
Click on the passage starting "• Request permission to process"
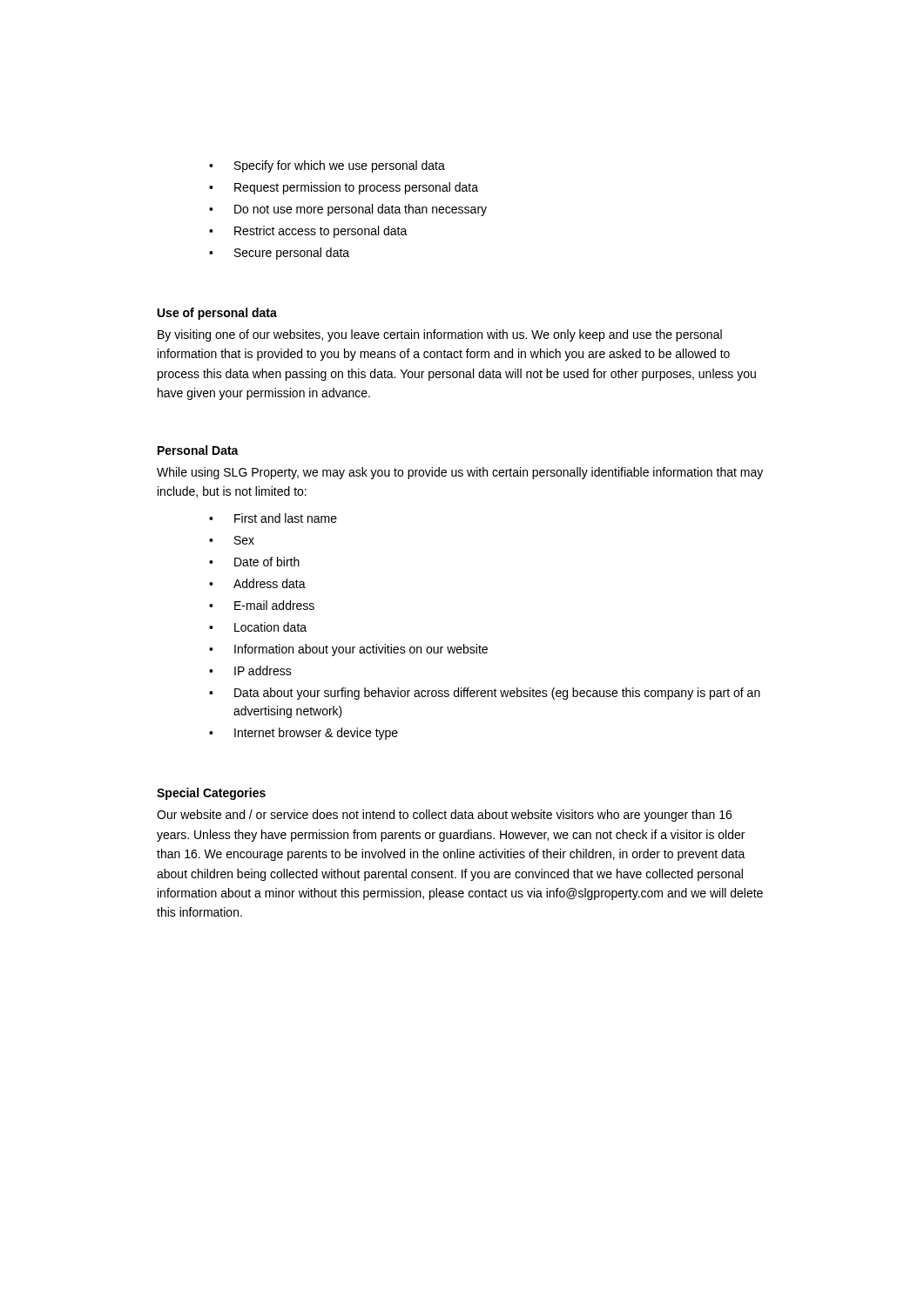[344, 188]
